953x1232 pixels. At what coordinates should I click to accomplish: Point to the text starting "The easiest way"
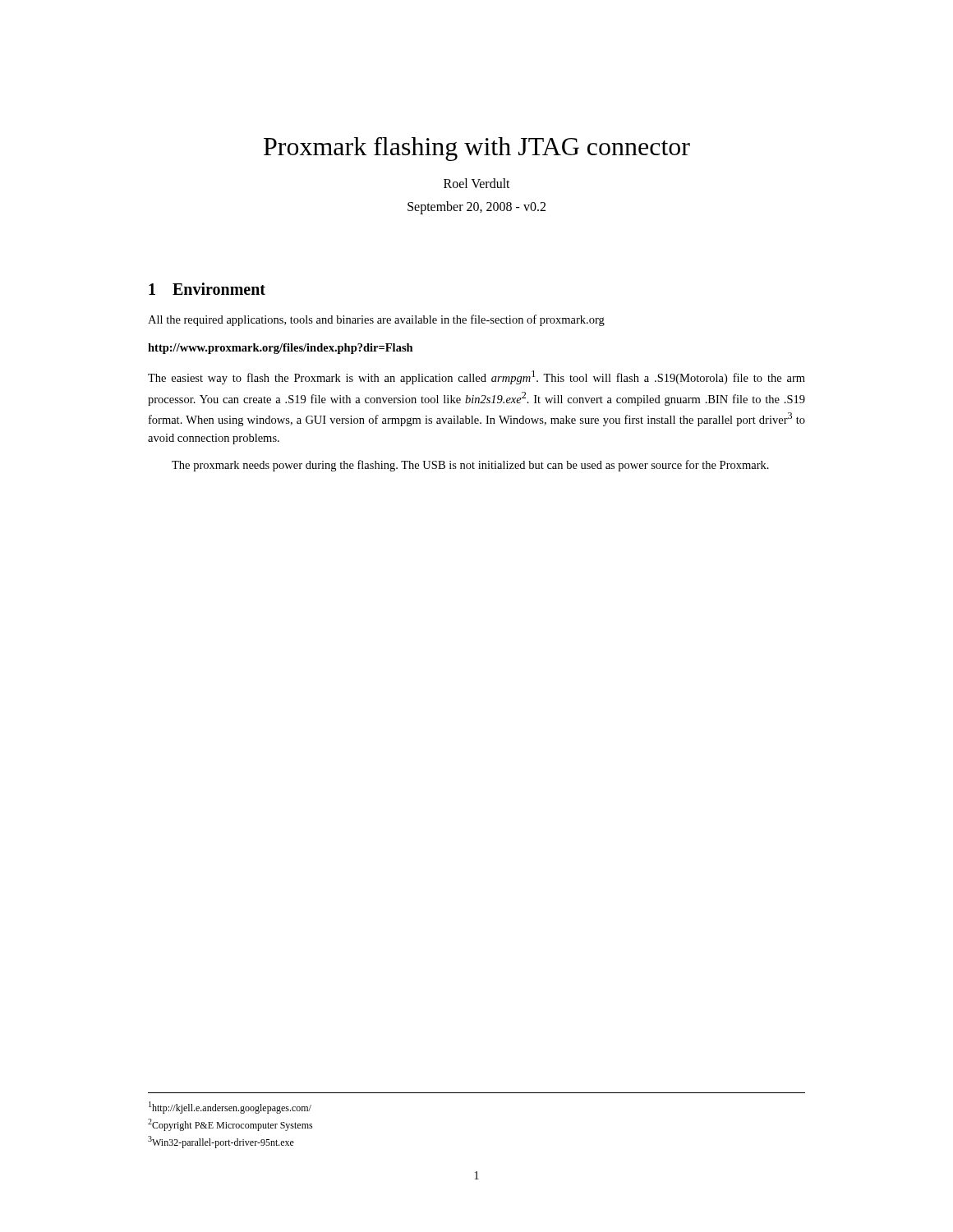pos(476,420)
